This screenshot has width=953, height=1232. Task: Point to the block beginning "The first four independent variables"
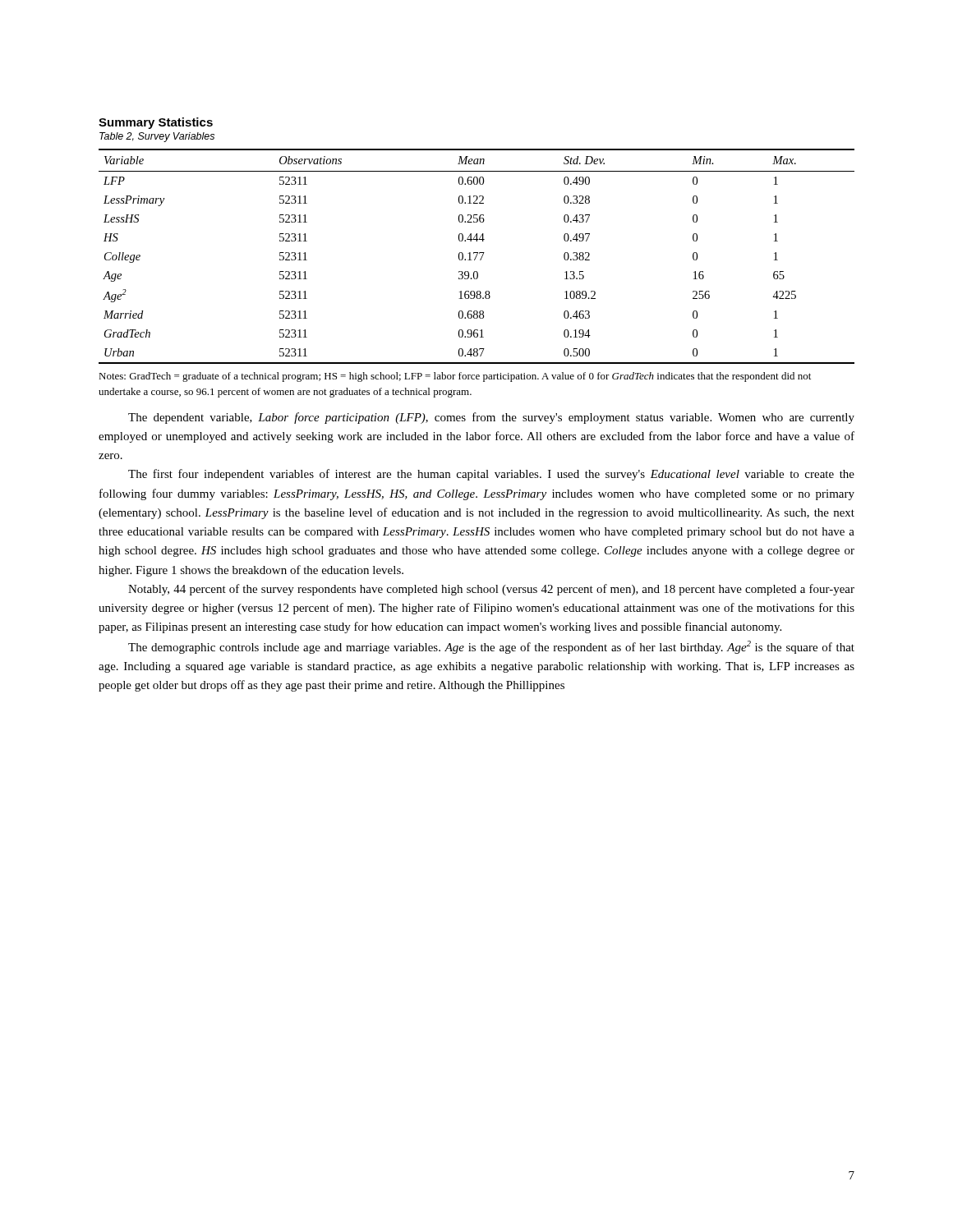pyautogui.click(x=476, y=522)
